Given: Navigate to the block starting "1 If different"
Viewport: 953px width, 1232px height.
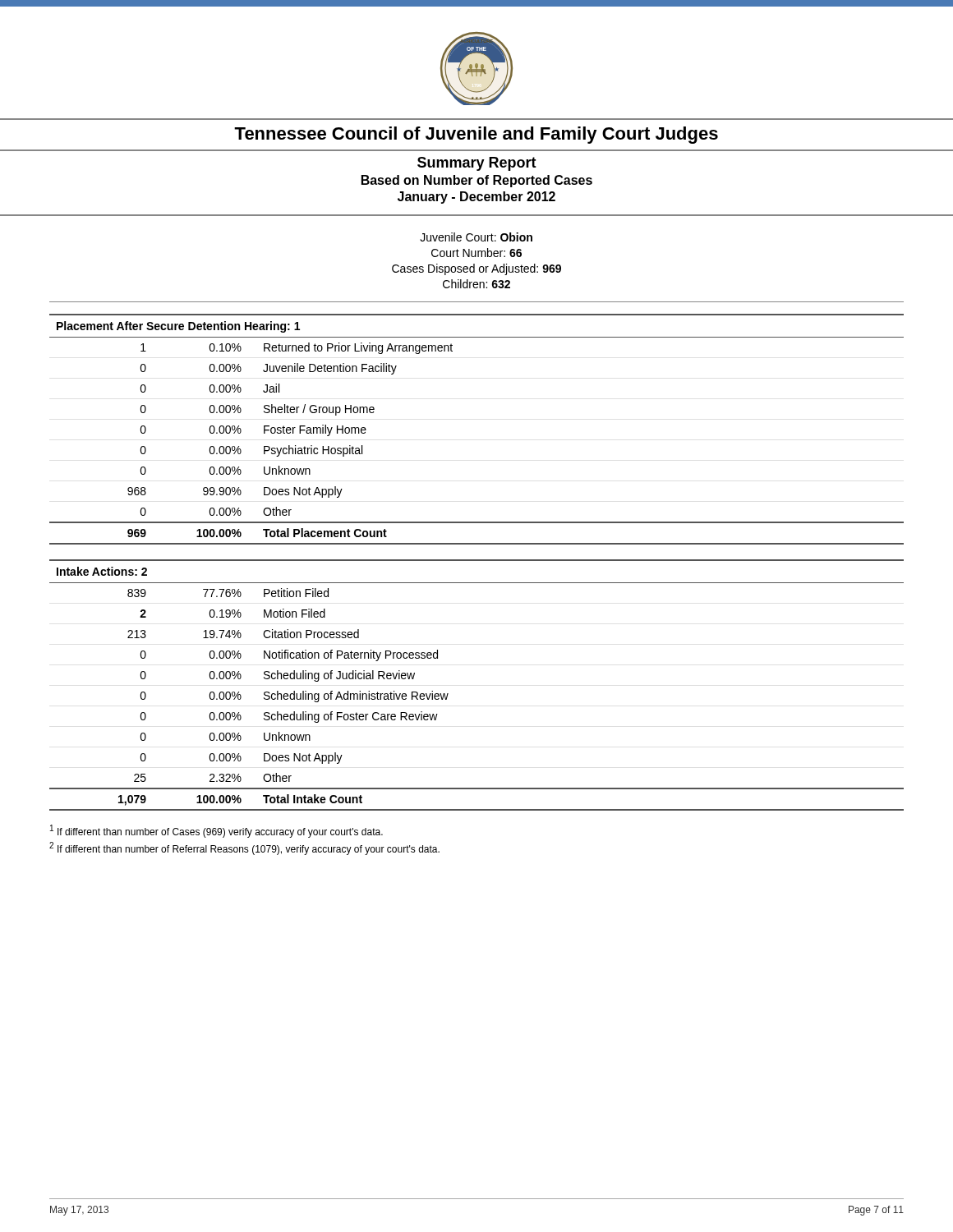Looking at the screenshot, I should pyautogui.click(x=216, y=831).
